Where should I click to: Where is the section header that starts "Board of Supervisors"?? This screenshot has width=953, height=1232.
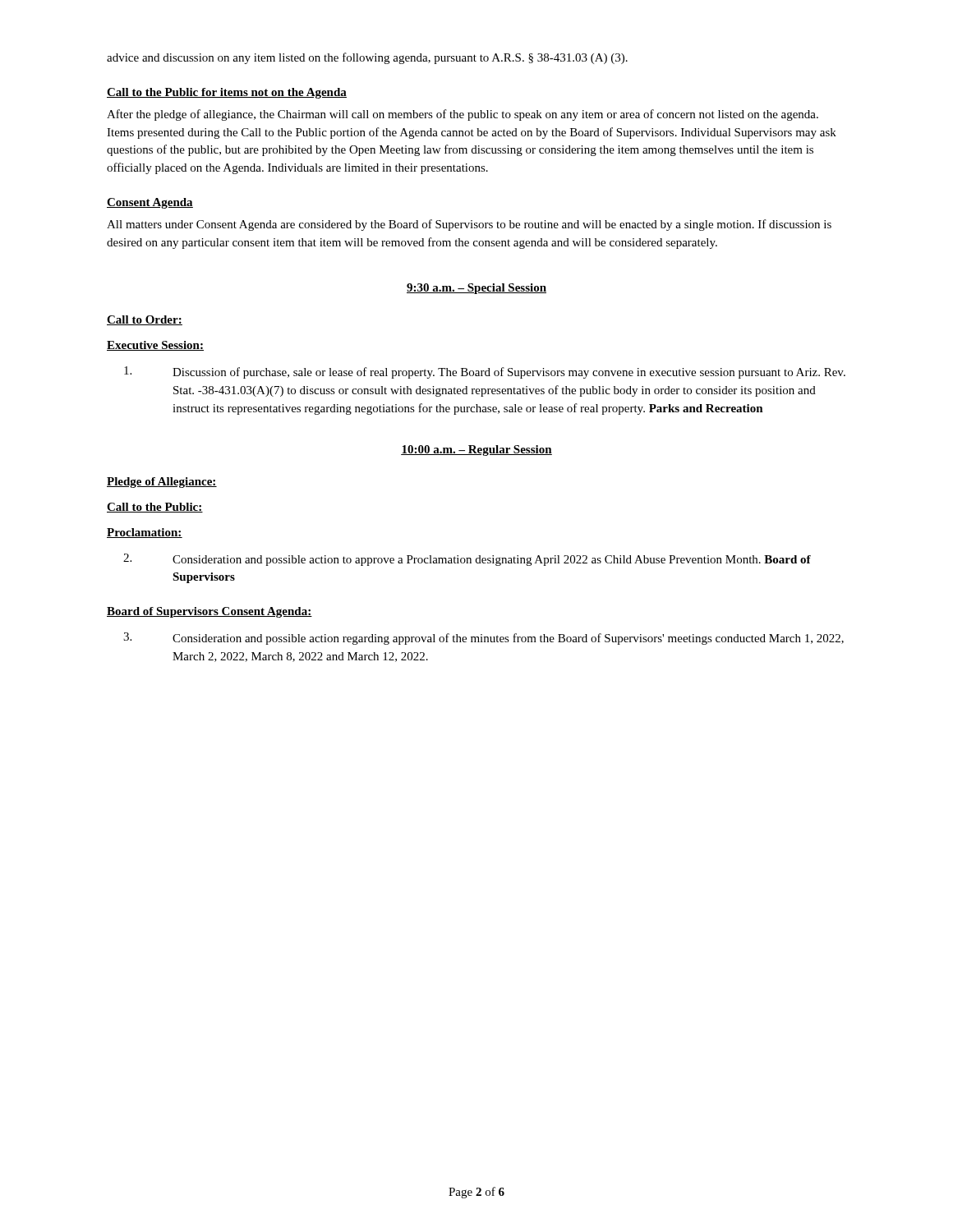coord(209,611)
